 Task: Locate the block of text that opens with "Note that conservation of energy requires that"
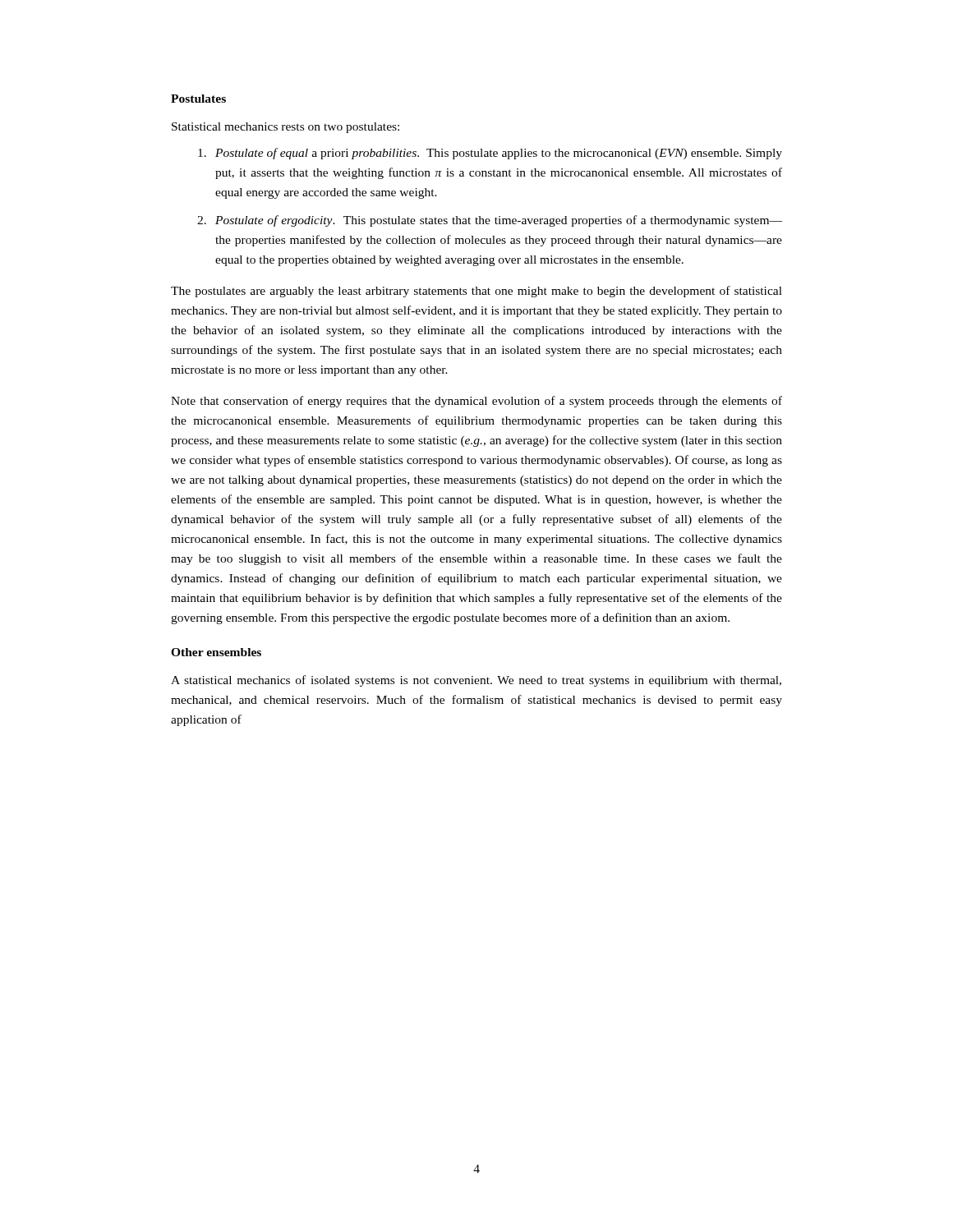[x=476, y=509]
